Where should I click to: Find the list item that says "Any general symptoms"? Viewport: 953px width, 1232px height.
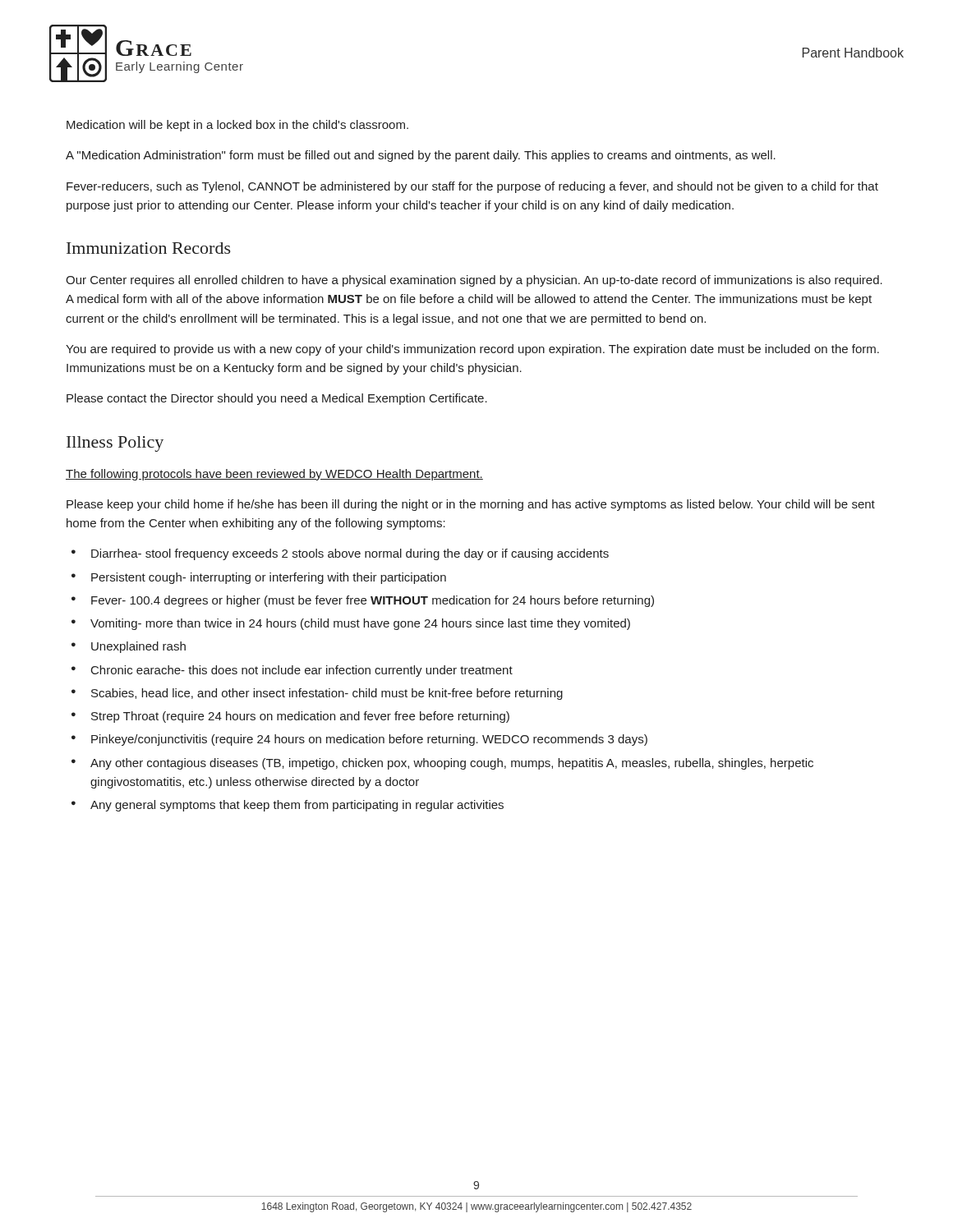point(297,804)
